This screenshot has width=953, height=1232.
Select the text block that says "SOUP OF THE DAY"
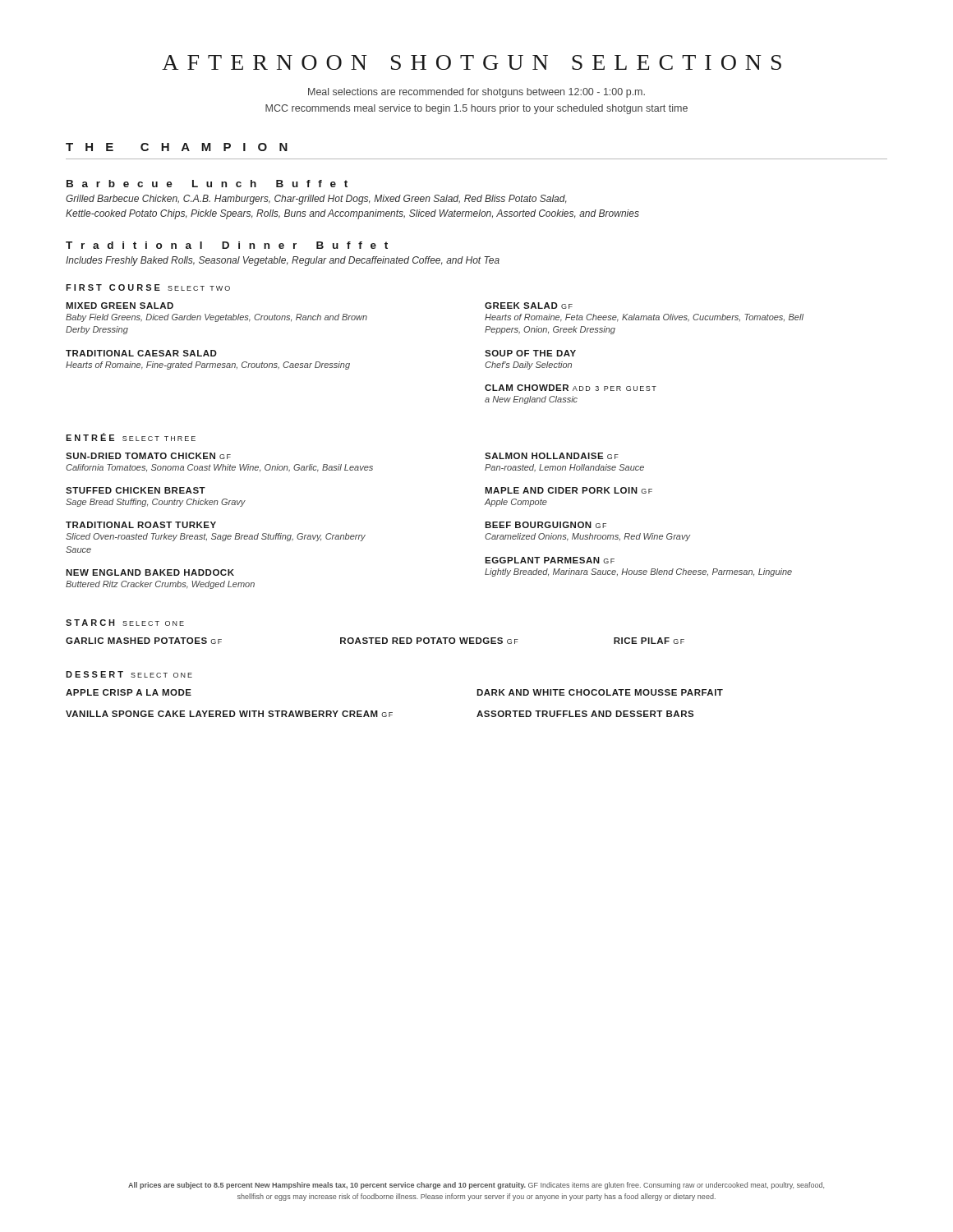(530, 353)
